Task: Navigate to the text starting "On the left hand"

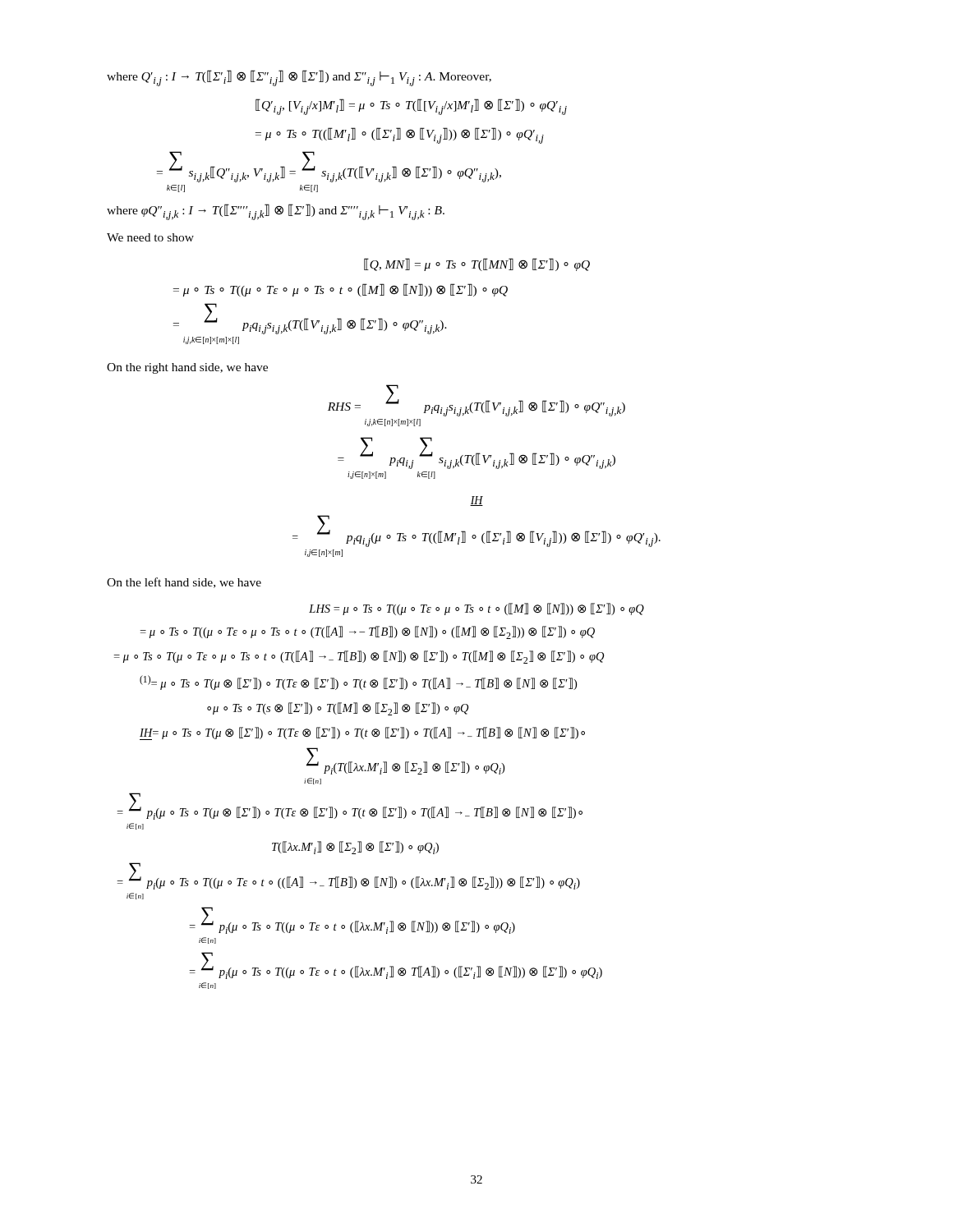Action: (x=184, y=582)
